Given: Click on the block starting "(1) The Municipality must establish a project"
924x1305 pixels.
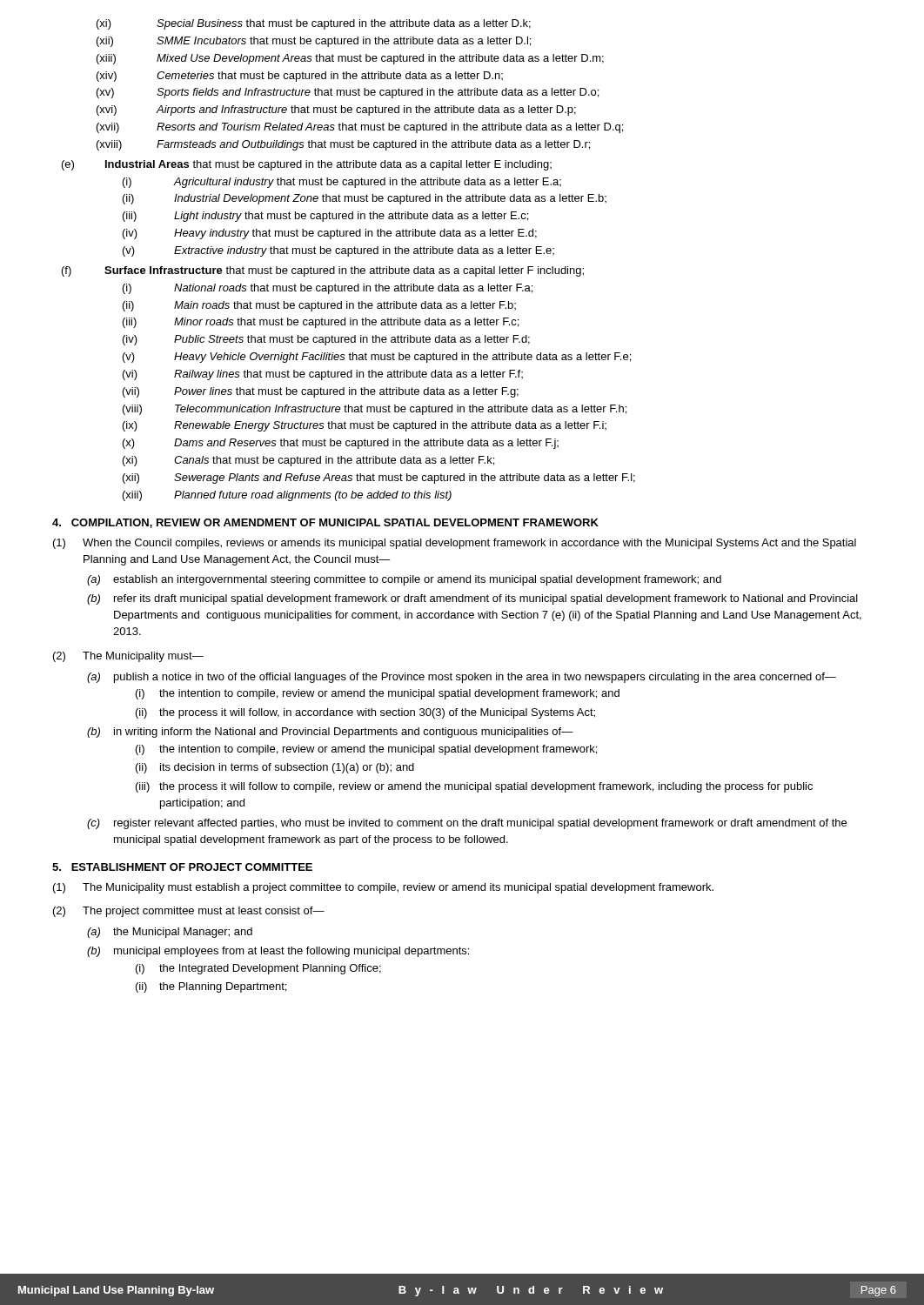Looking at the screenshot, I should coord(462,887).
